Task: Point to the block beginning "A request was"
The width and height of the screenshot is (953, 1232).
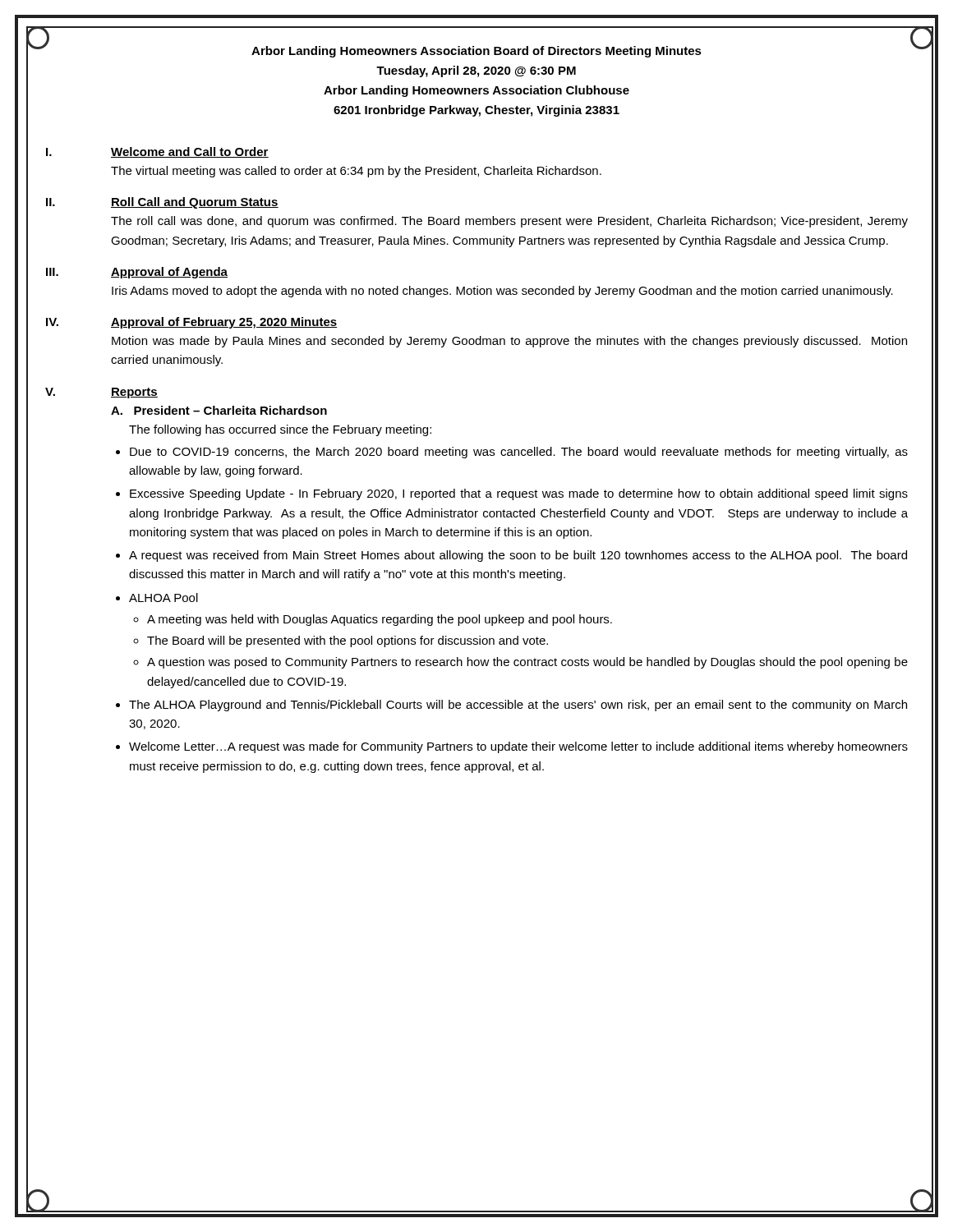Action: (x=518, y=564)
